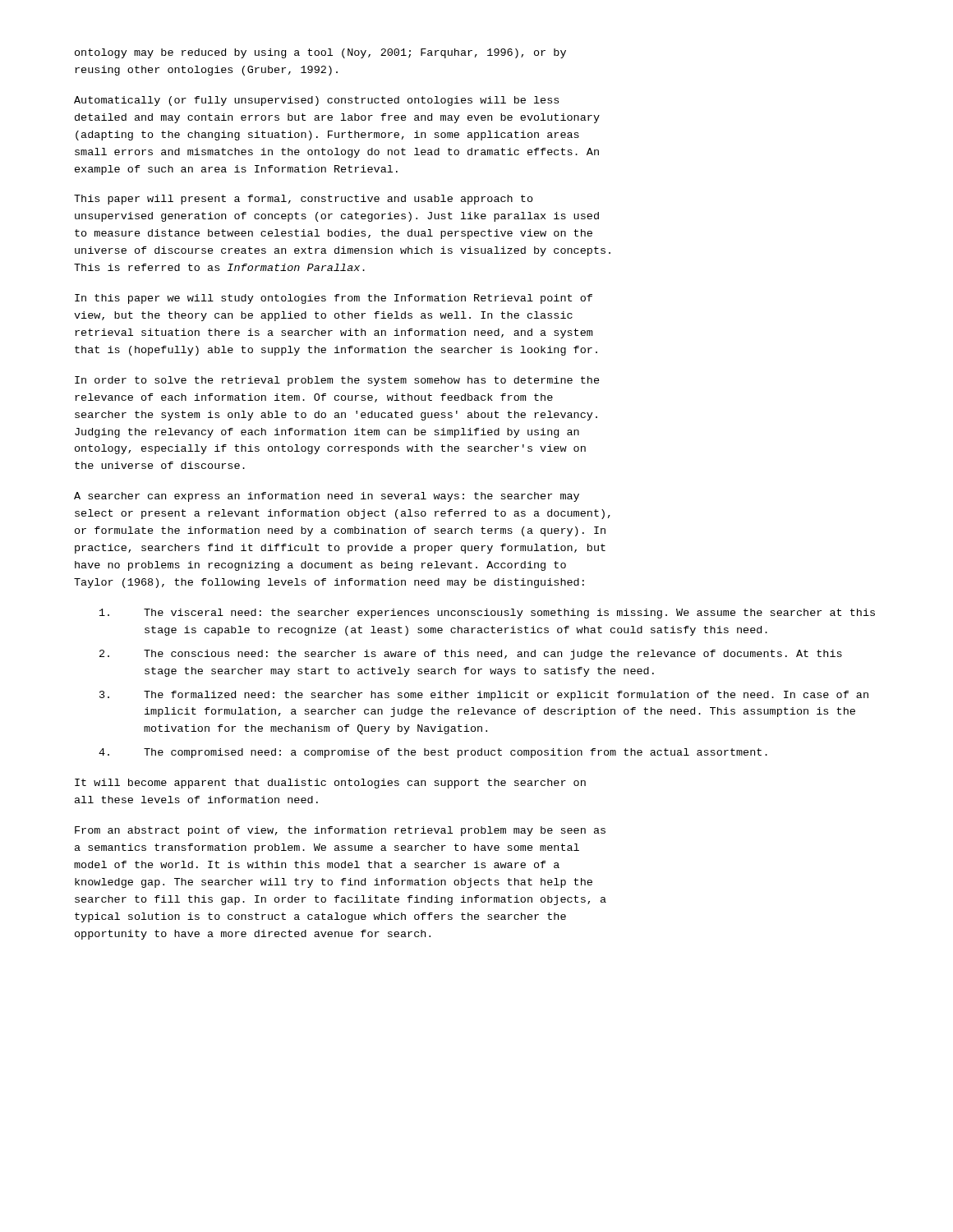The width and height of the screenshot is (953, 1232).
Task: Point to the block beginning "This paper will"
Action: pos(344,234)
